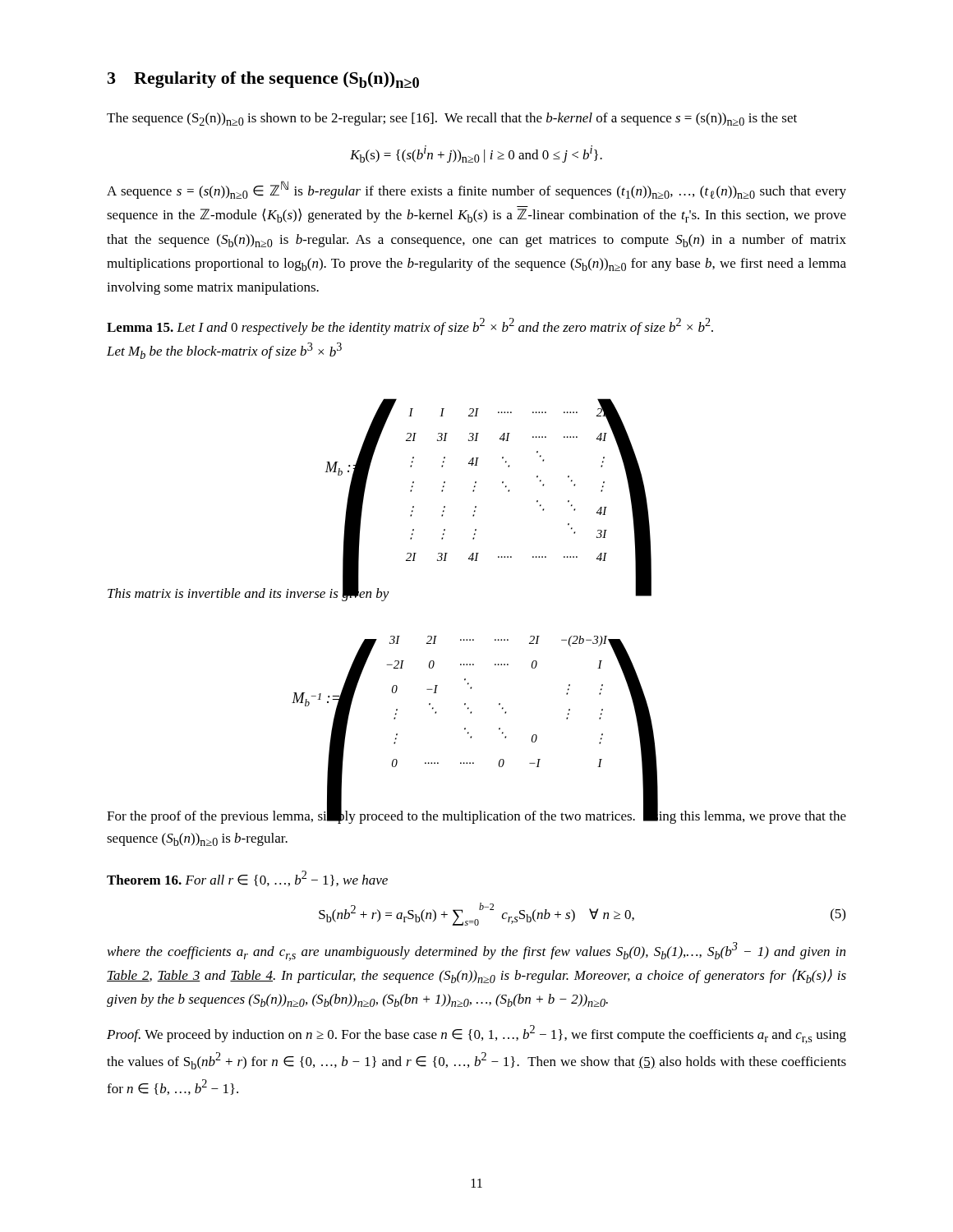Point to the element starting "Theorem 16. For all"
This screenshot has width=953, height=1232.
(247, 878)
